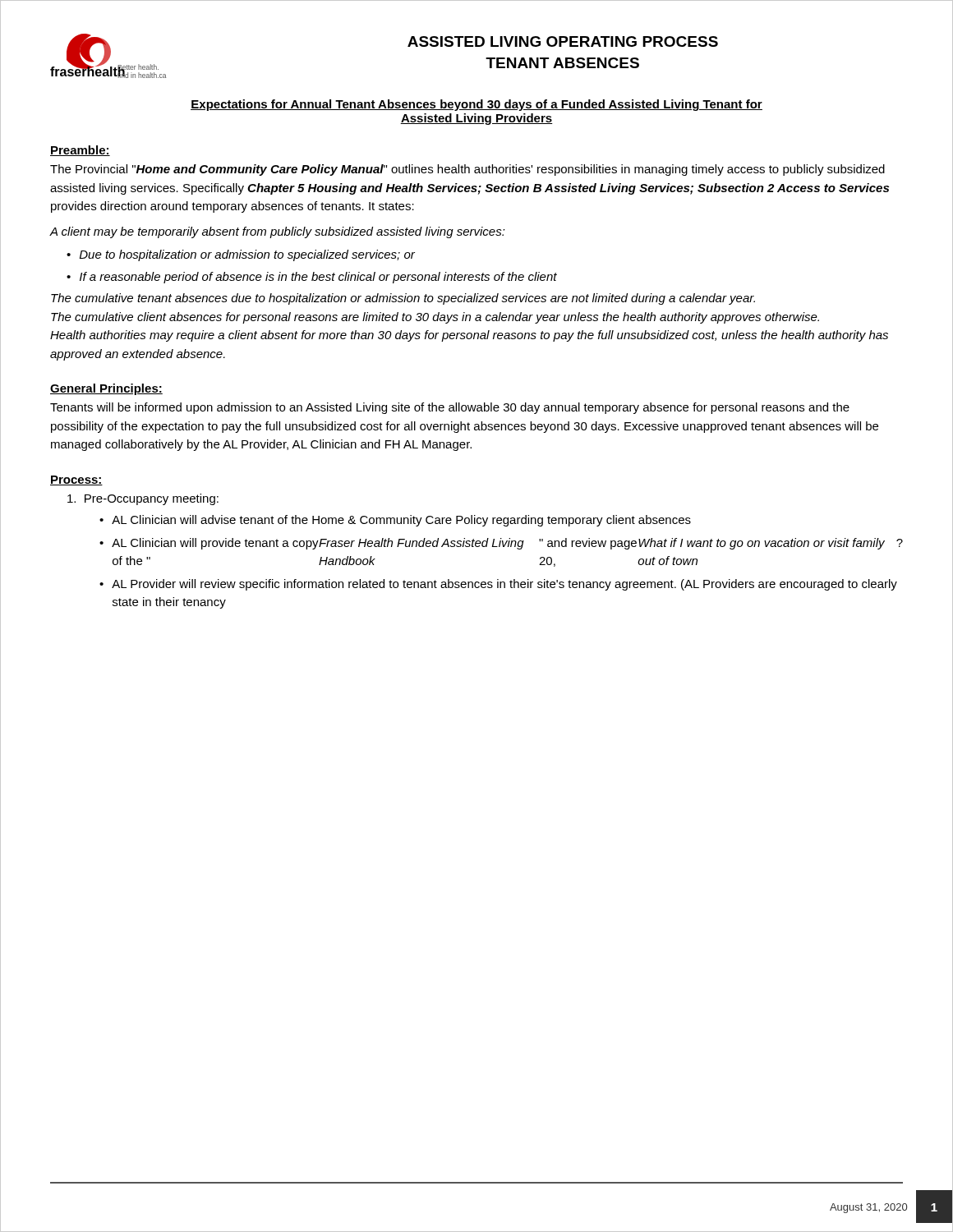The image size is (953, 1232).
Task: Where is the passage that starts "Pre-Occupancy meeting: AL Clinician will advise"?
Action: pyautogui.click(x=485, y=551)
